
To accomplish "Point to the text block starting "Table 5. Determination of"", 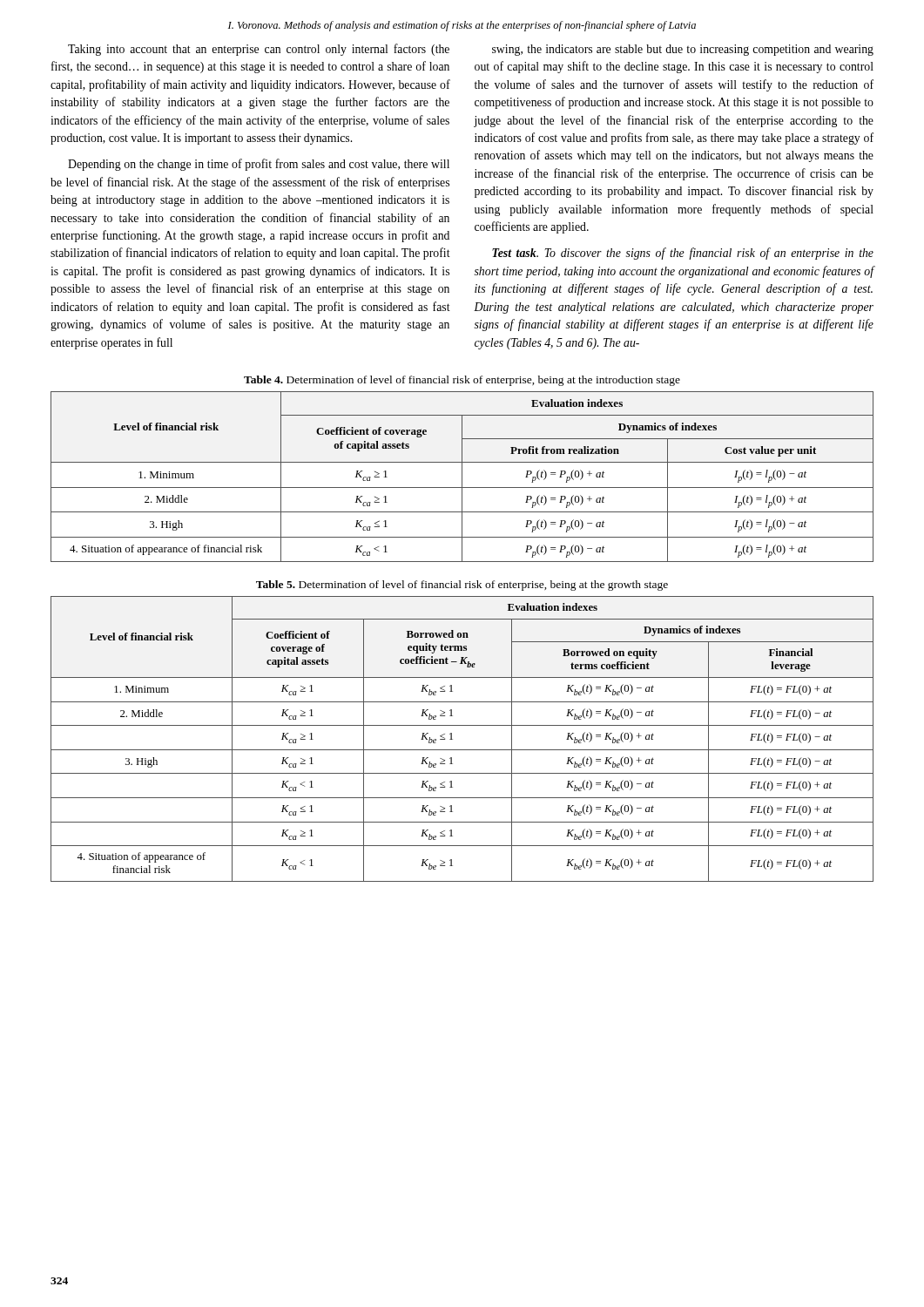I will click(x=462, y=584).
